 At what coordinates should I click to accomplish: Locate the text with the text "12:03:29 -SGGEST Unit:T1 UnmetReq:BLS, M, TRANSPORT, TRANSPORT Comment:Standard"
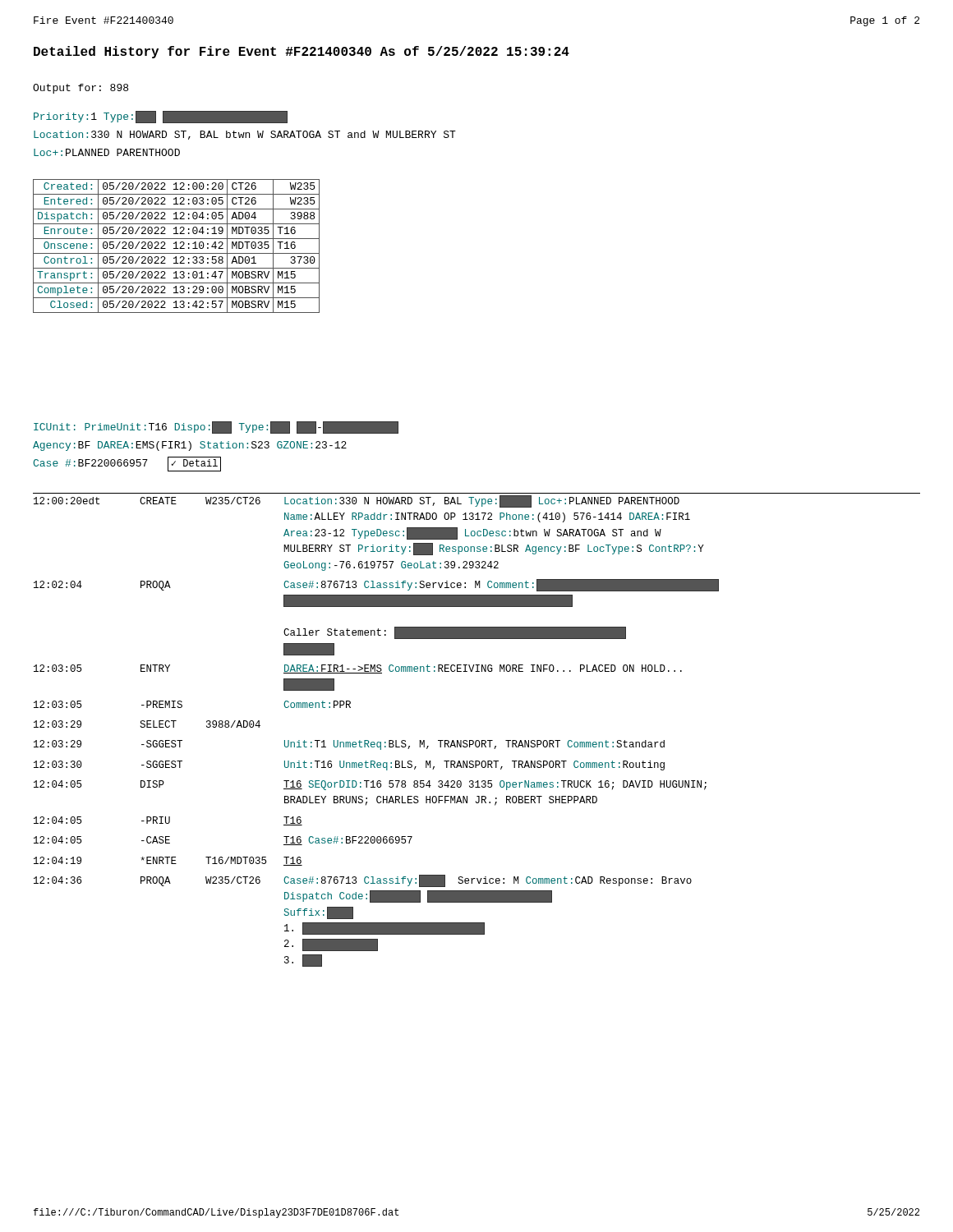349,746
